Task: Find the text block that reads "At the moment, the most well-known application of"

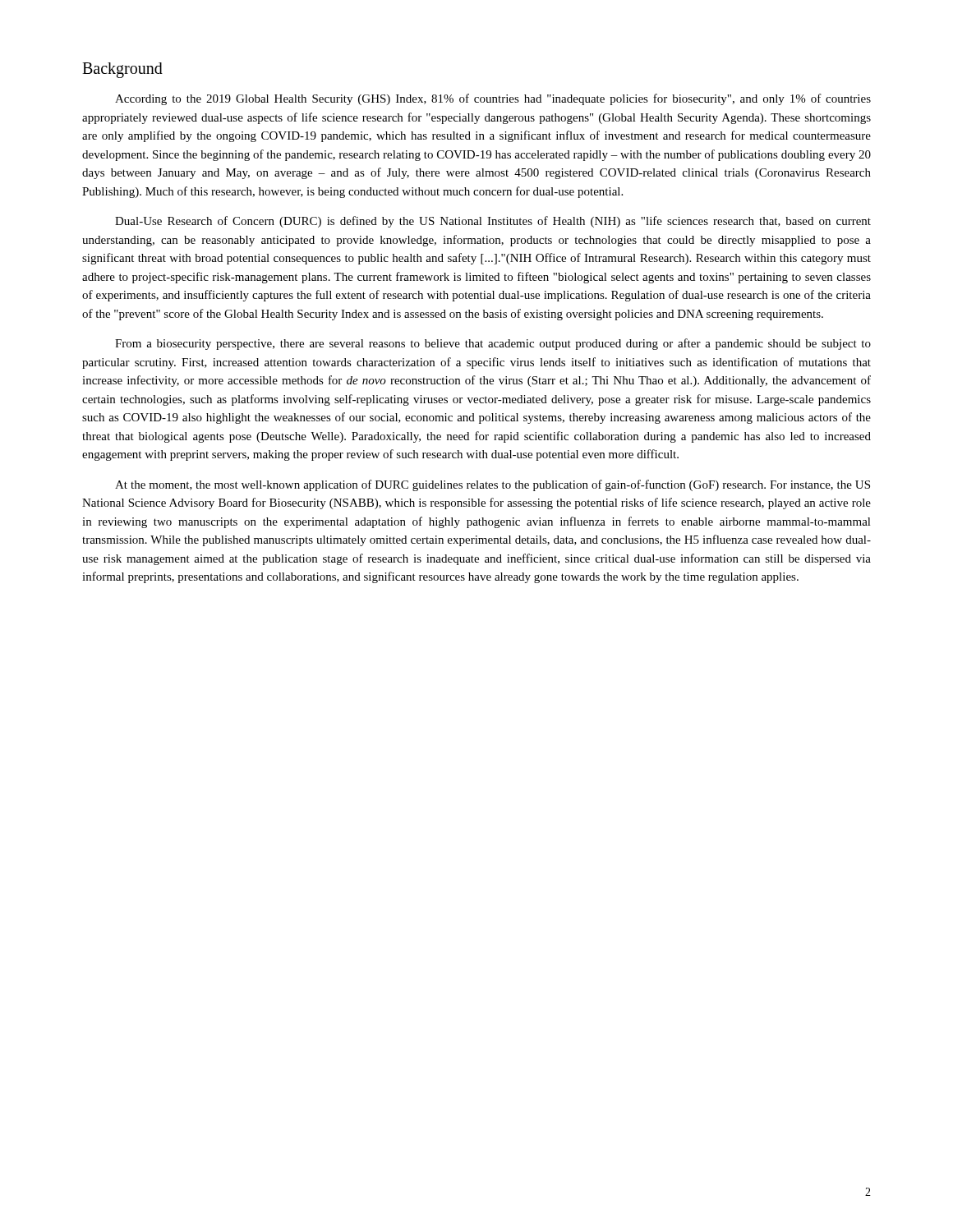Action: click(x=476, y=531)
